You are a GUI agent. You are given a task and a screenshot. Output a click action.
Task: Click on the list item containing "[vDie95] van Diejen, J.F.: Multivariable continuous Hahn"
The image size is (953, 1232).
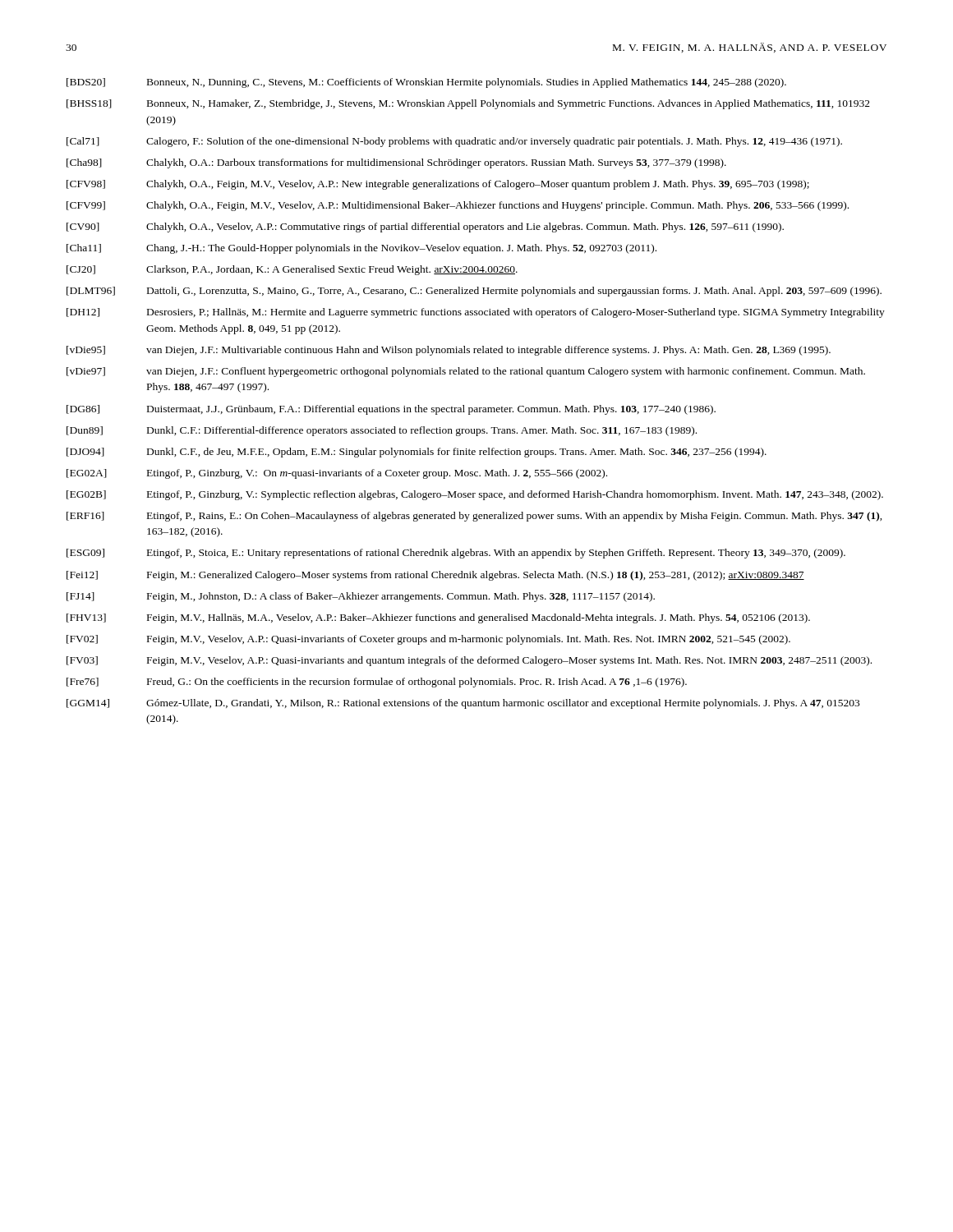click(476, 350)
